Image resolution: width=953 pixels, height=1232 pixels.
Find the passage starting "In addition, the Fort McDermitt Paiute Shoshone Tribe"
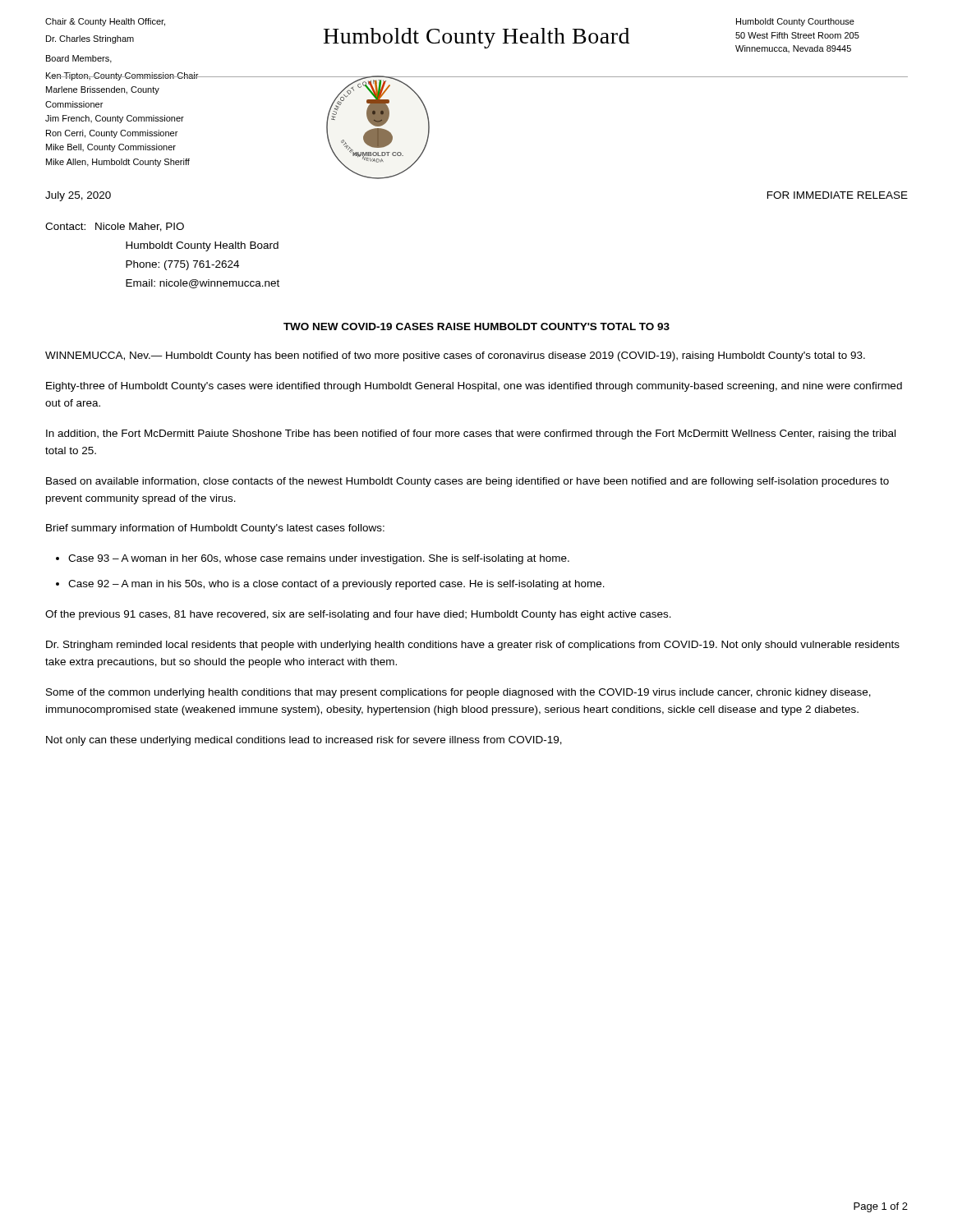(471, 442)
